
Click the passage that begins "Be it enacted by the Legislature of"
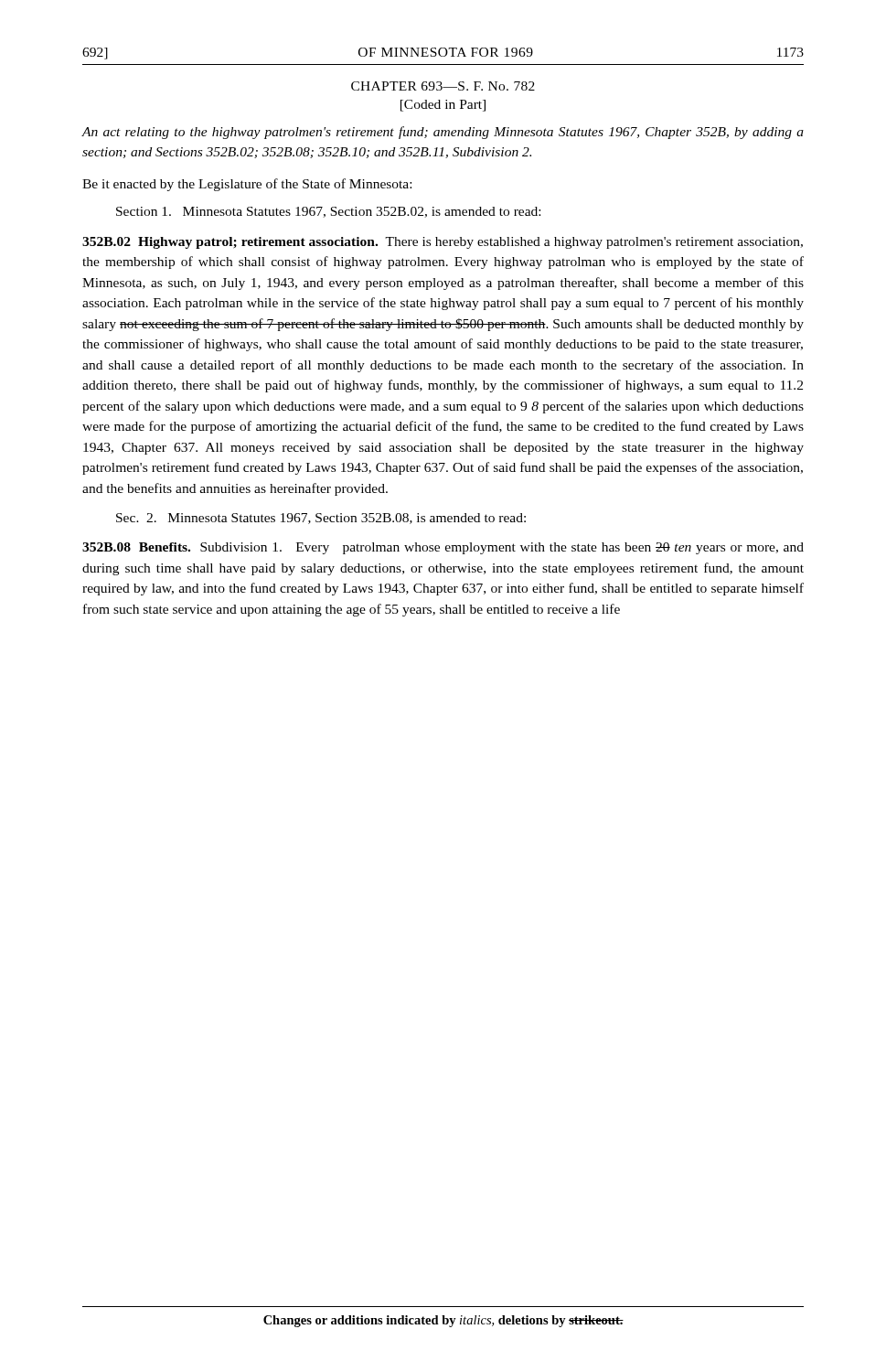248,183
